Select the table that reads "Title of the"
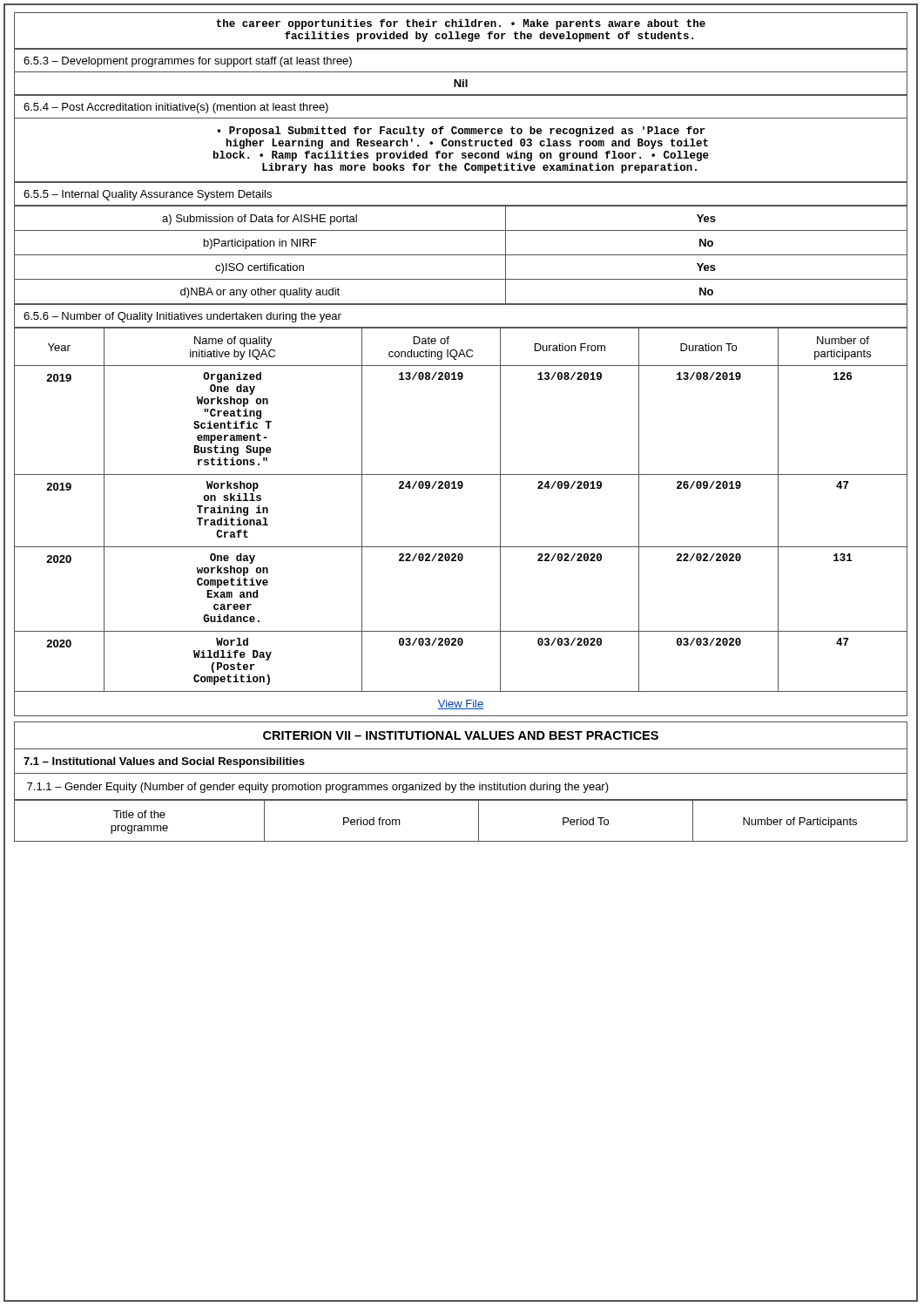Viewport: 924px width, 1307px height. pyautogui.click(x=461, y=821)
